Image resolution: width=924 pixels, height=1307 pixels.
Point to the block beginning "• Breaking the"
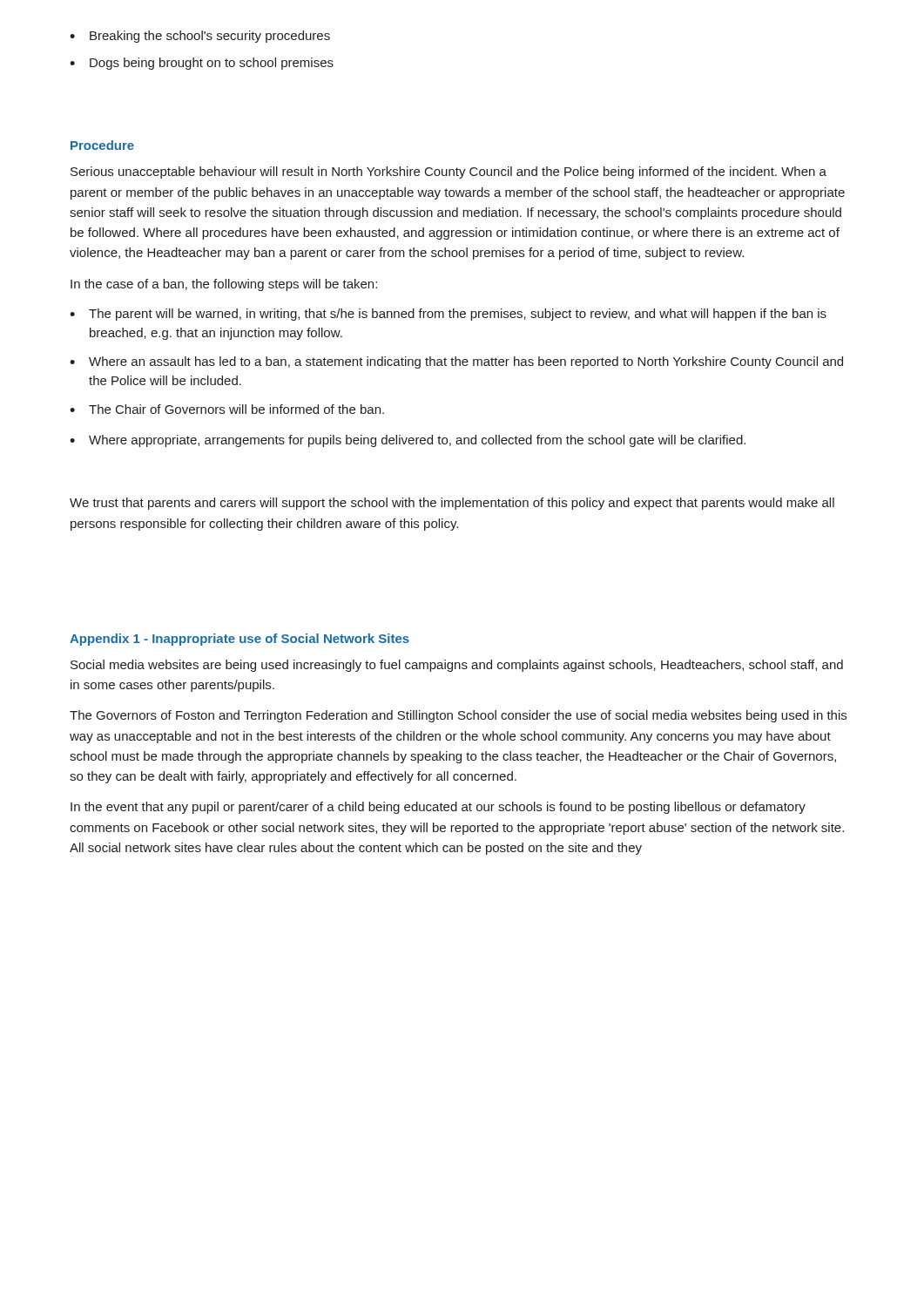click(x=200, y=37)
